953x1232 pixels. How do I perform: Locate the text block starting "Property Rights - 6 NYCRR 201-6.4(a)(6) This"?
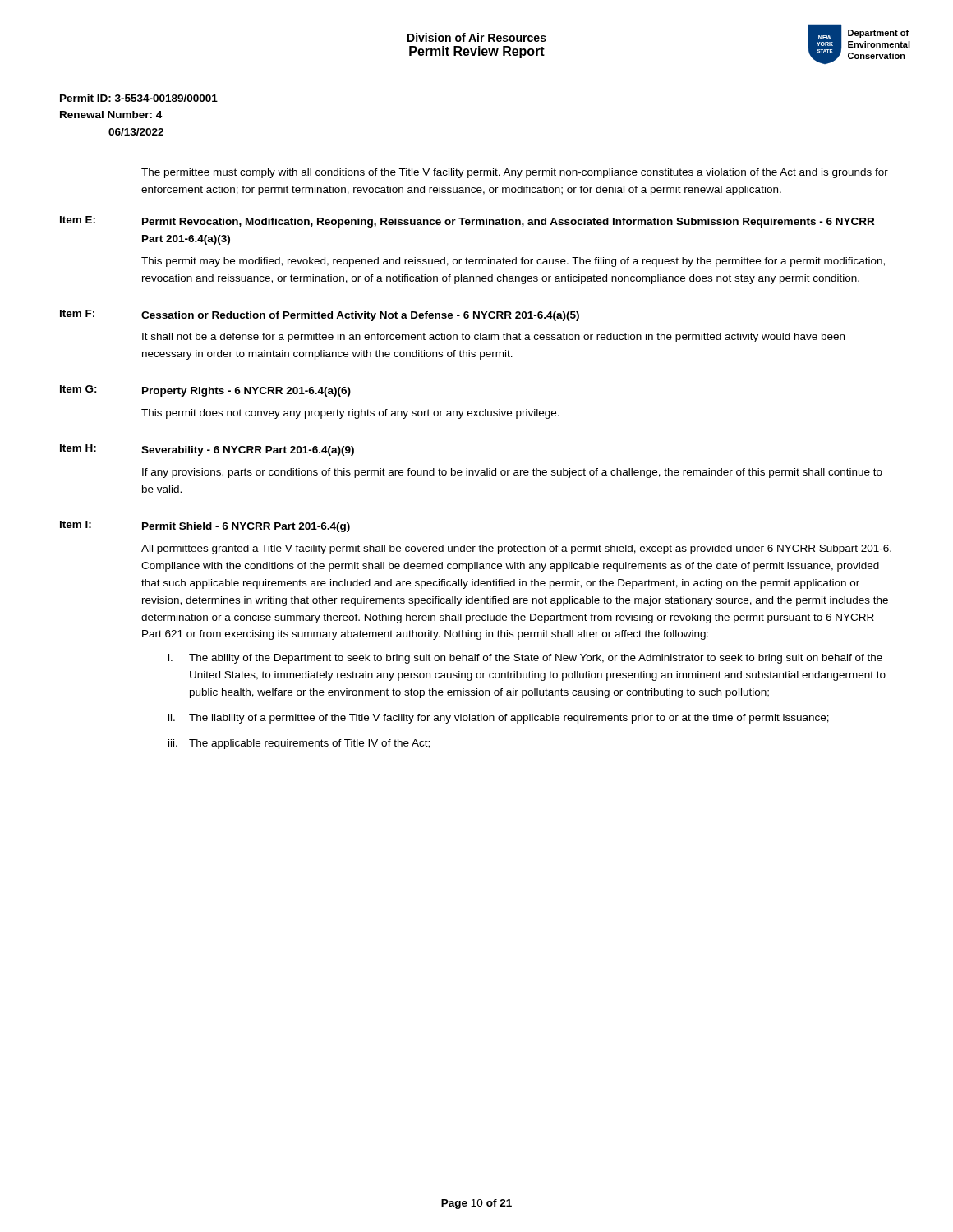(x=518, y=403)
